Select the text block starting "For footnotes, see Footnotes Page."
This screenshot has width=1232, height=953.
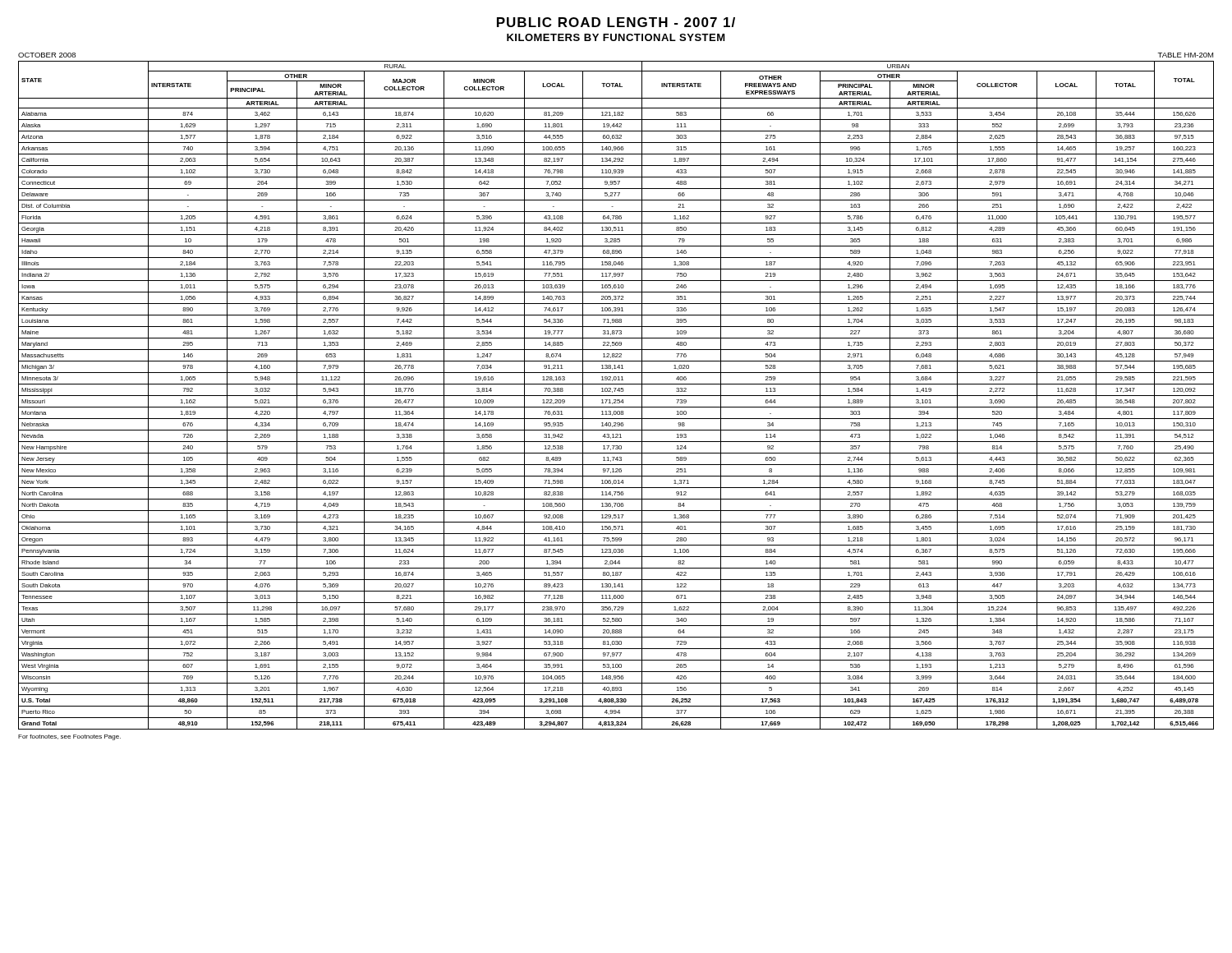(70, 737)
